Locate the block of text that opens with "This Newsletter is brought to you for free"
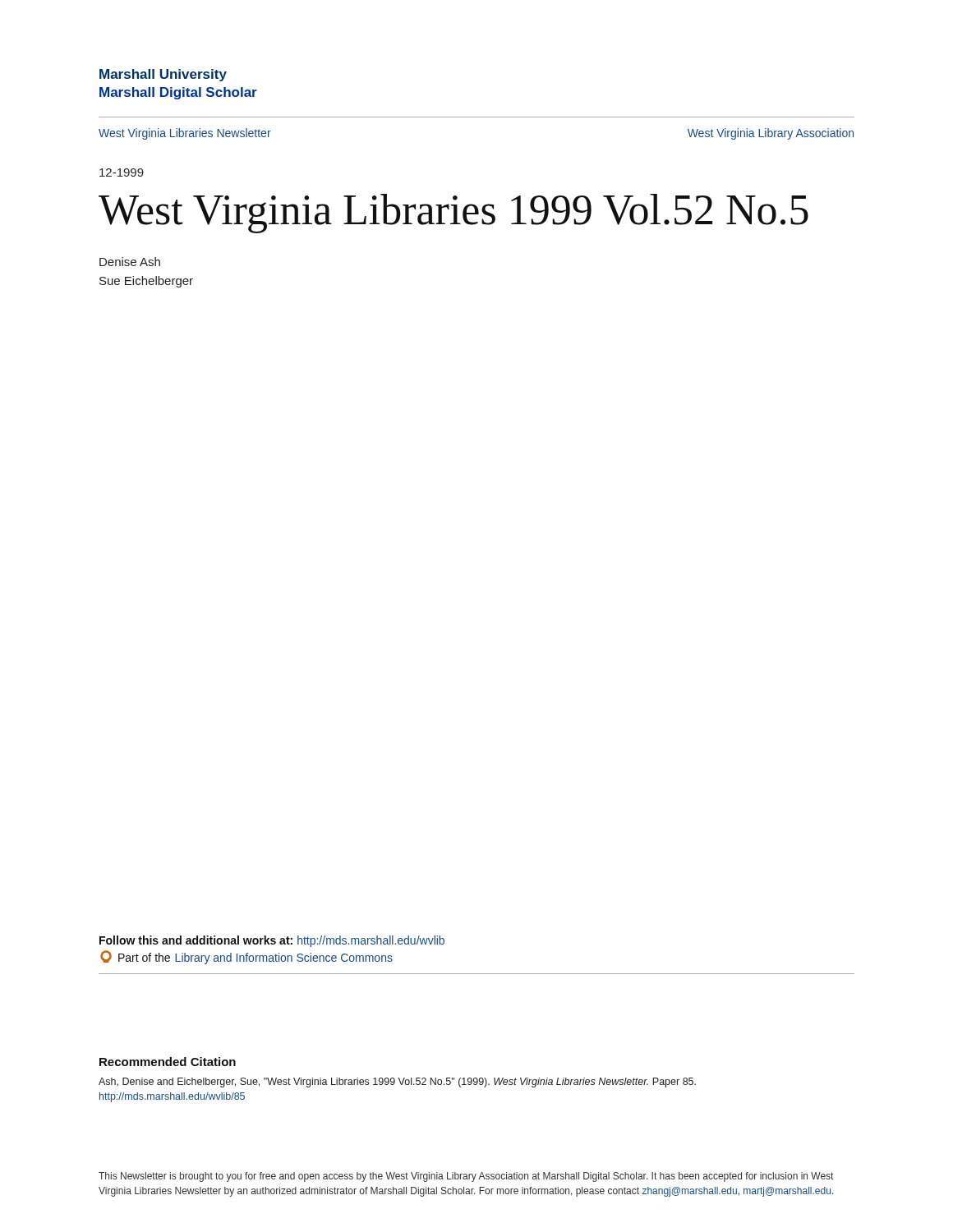This screenshot has height=1232, width=953. [466, 1184]
